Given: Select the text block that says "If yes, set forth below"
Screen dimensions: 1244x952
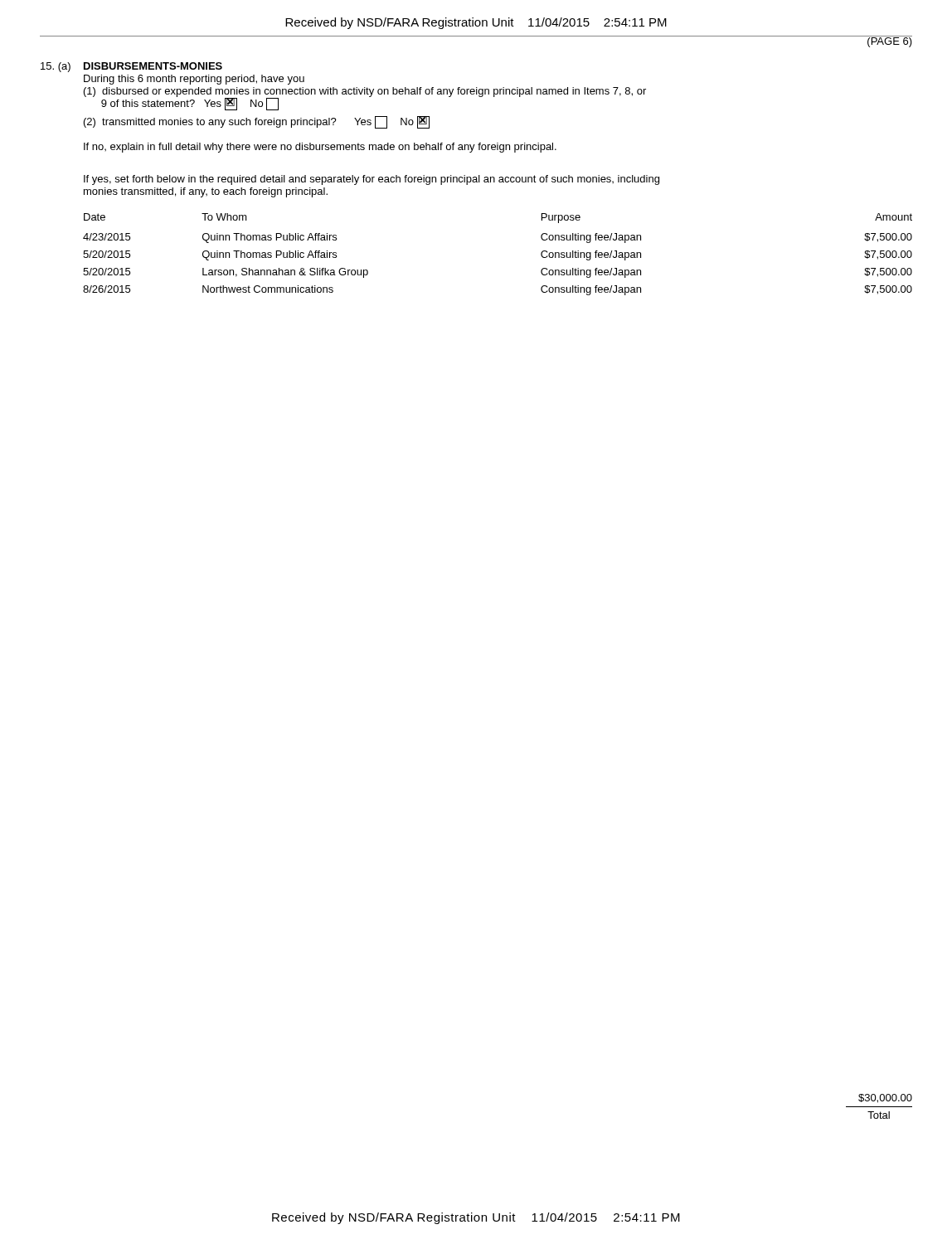Looking at the screenshot, I should point(371,185).
